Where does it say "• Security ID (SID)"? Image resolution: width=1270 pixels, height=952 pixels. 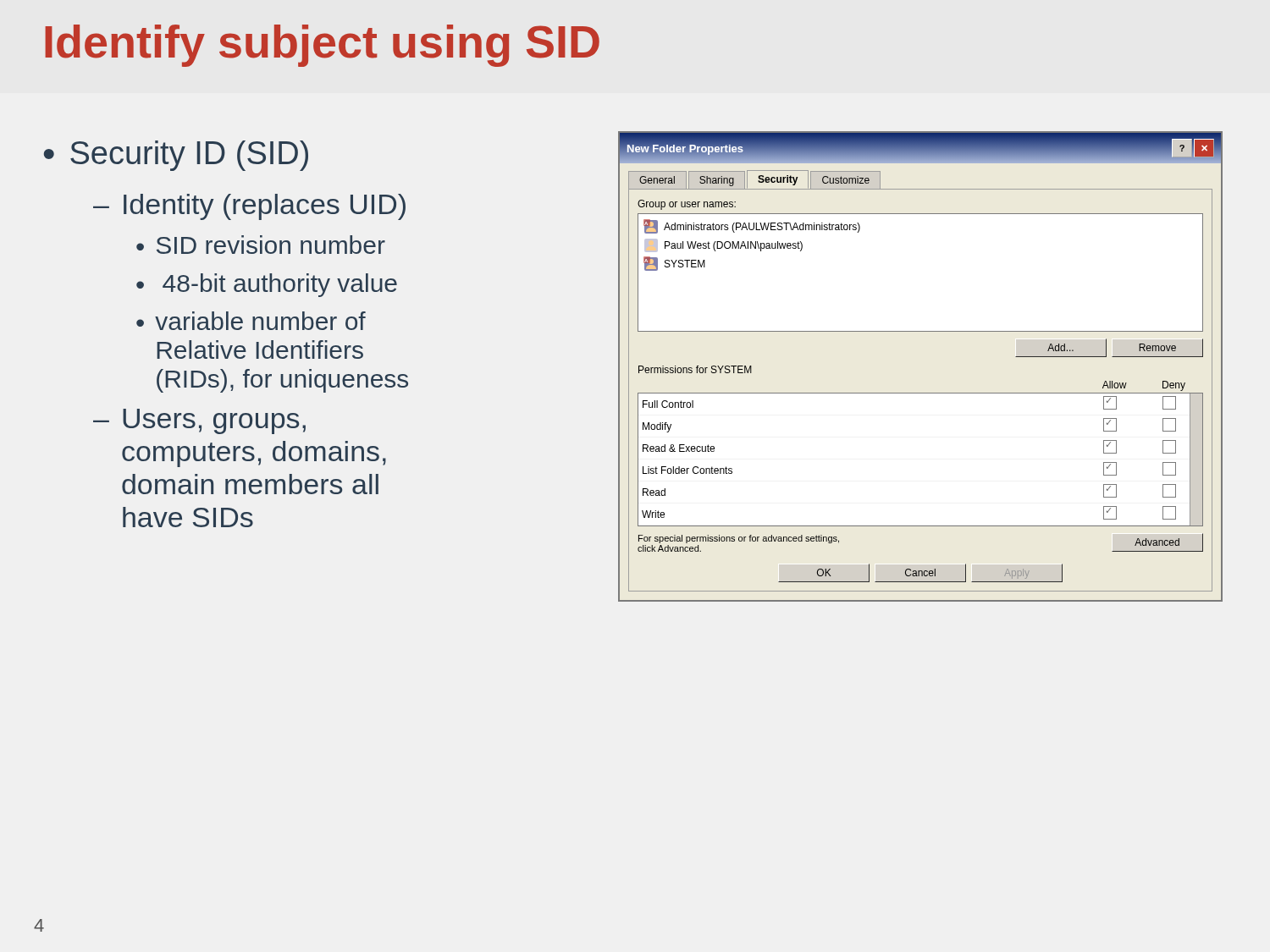[x=176, y=154]
